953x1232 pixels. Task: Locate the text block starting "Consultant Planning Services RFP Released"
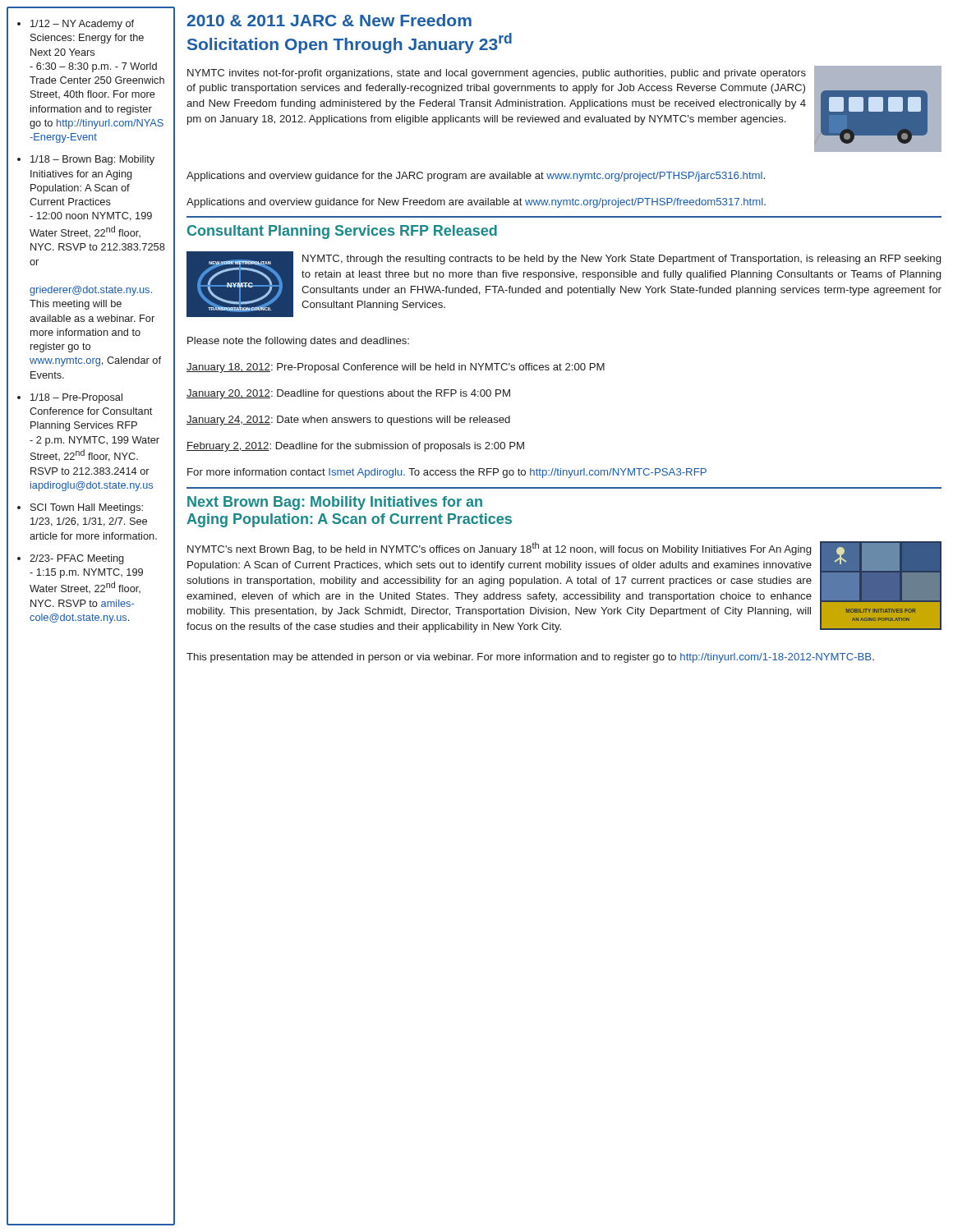coord(342,232)
